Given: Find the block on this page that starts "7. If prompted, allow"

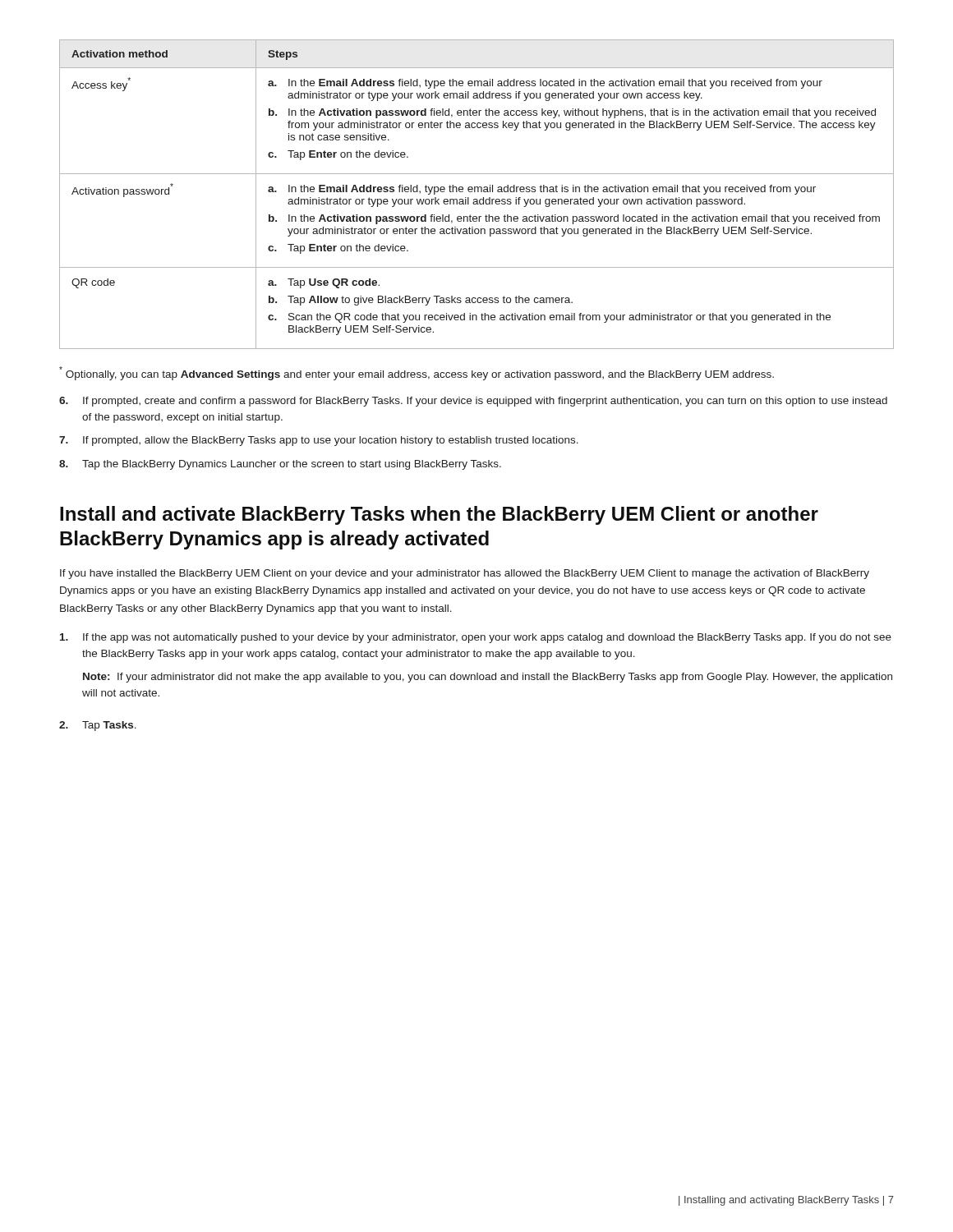Looking at the screenshot, I should [x=476, y=441].
